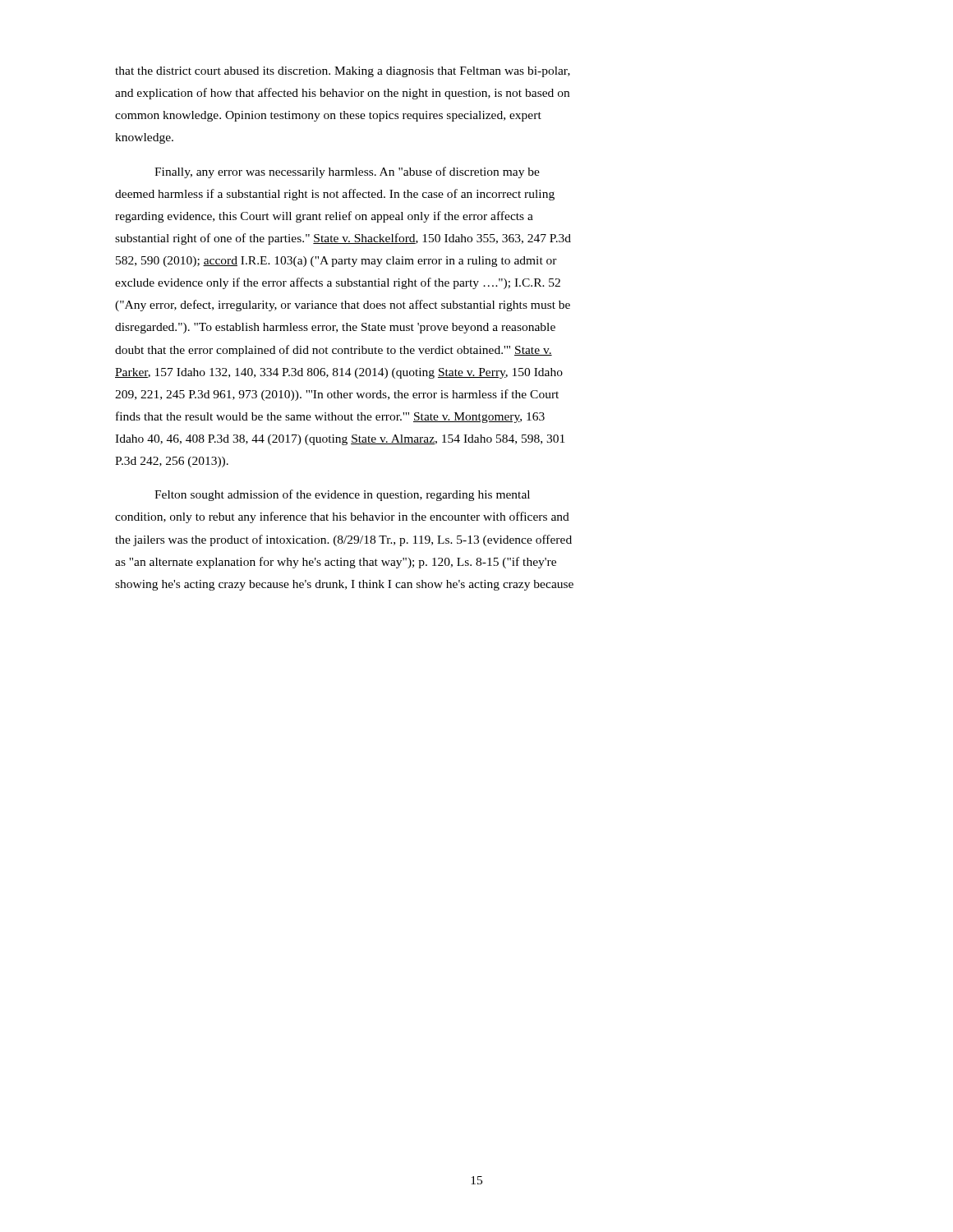Find the region starting "Finally, any error"
The height and width of the screenshot is (1232, 953).
pyautogui.click(x=476, y=316)
